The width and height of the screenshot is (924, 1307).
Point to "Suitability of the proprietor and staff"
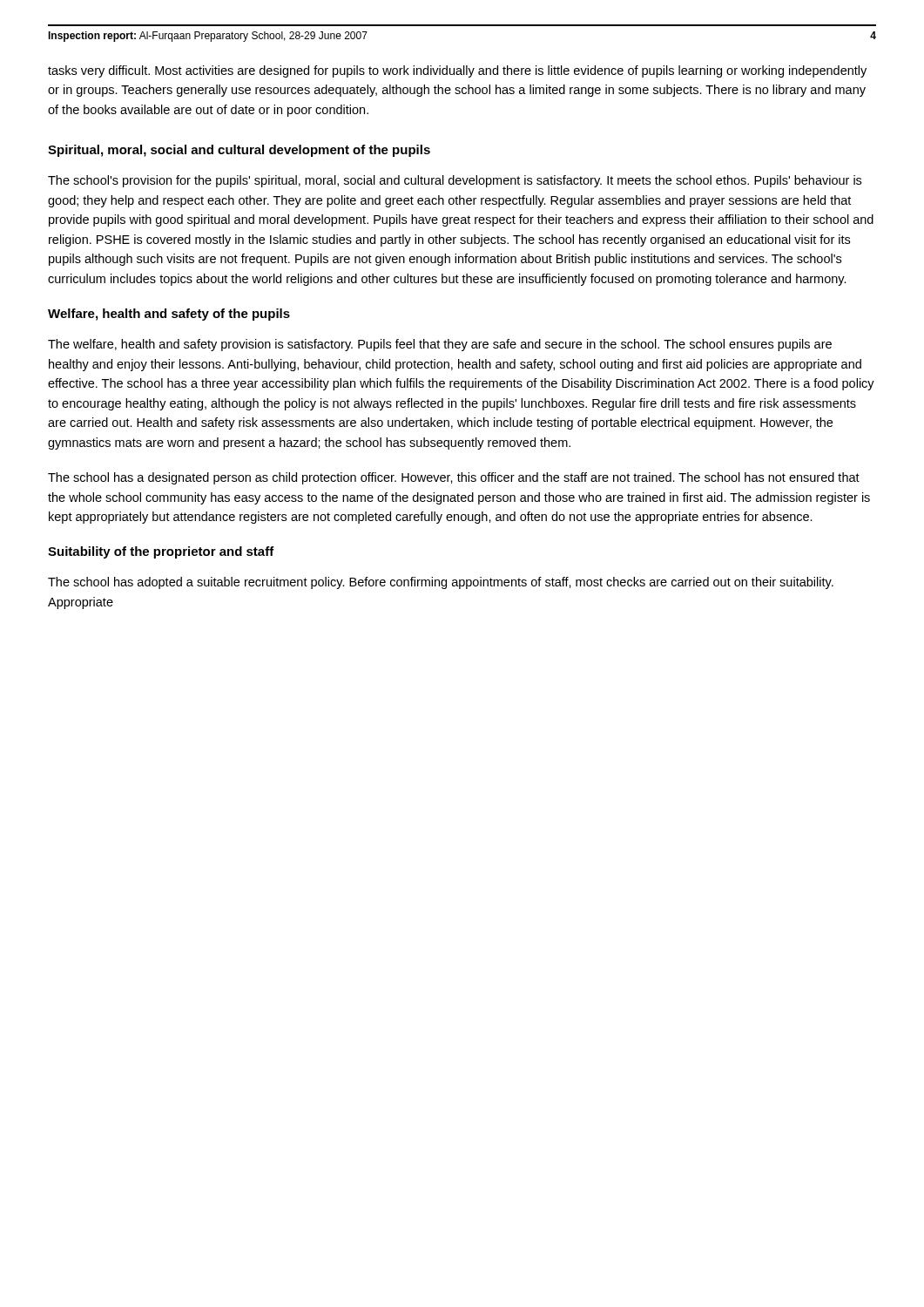point(161,551)
